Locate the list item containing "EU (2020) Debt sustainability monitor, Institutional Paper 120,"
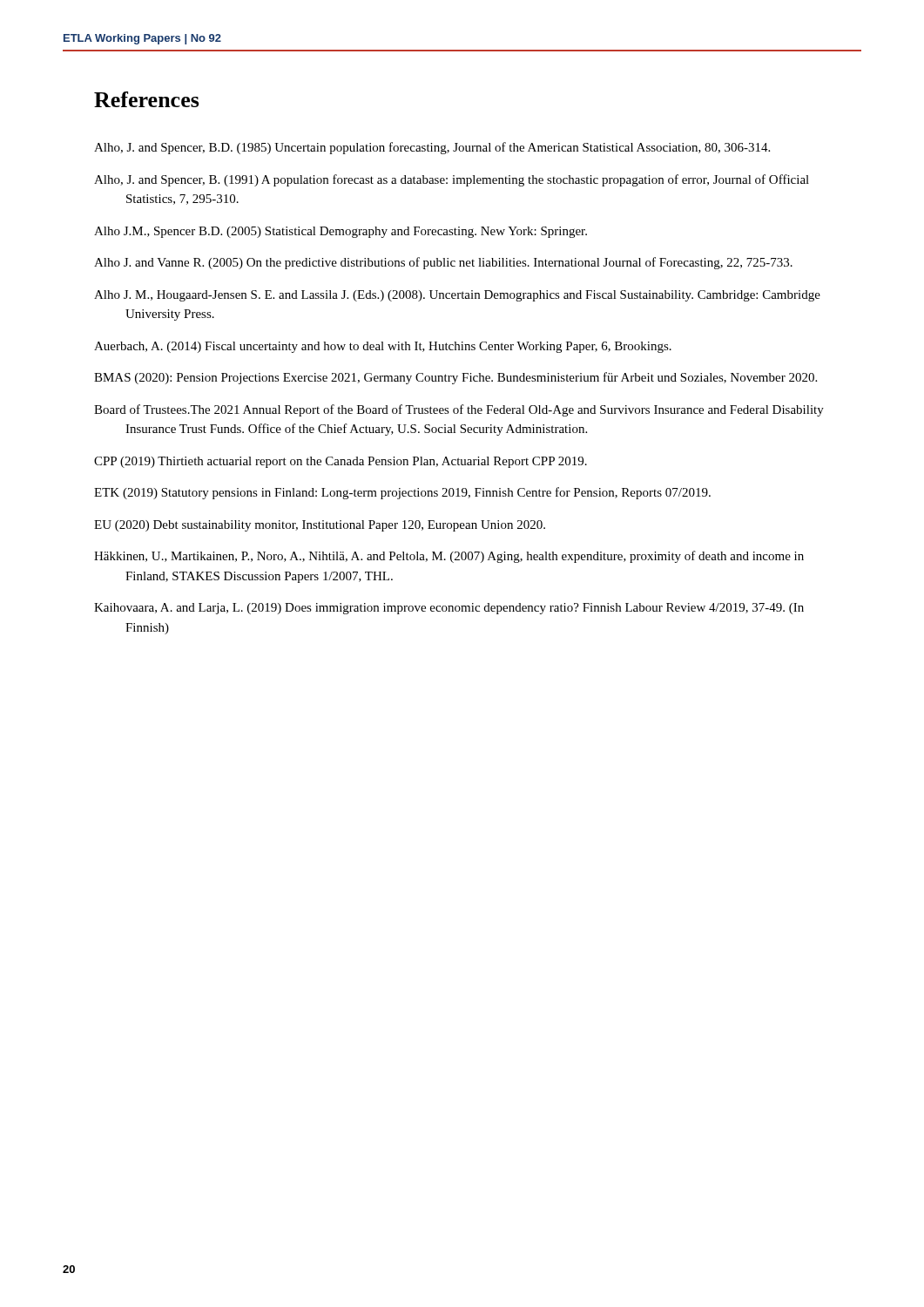This screenshot has width=924, height=1307. [x=320, y=524]
